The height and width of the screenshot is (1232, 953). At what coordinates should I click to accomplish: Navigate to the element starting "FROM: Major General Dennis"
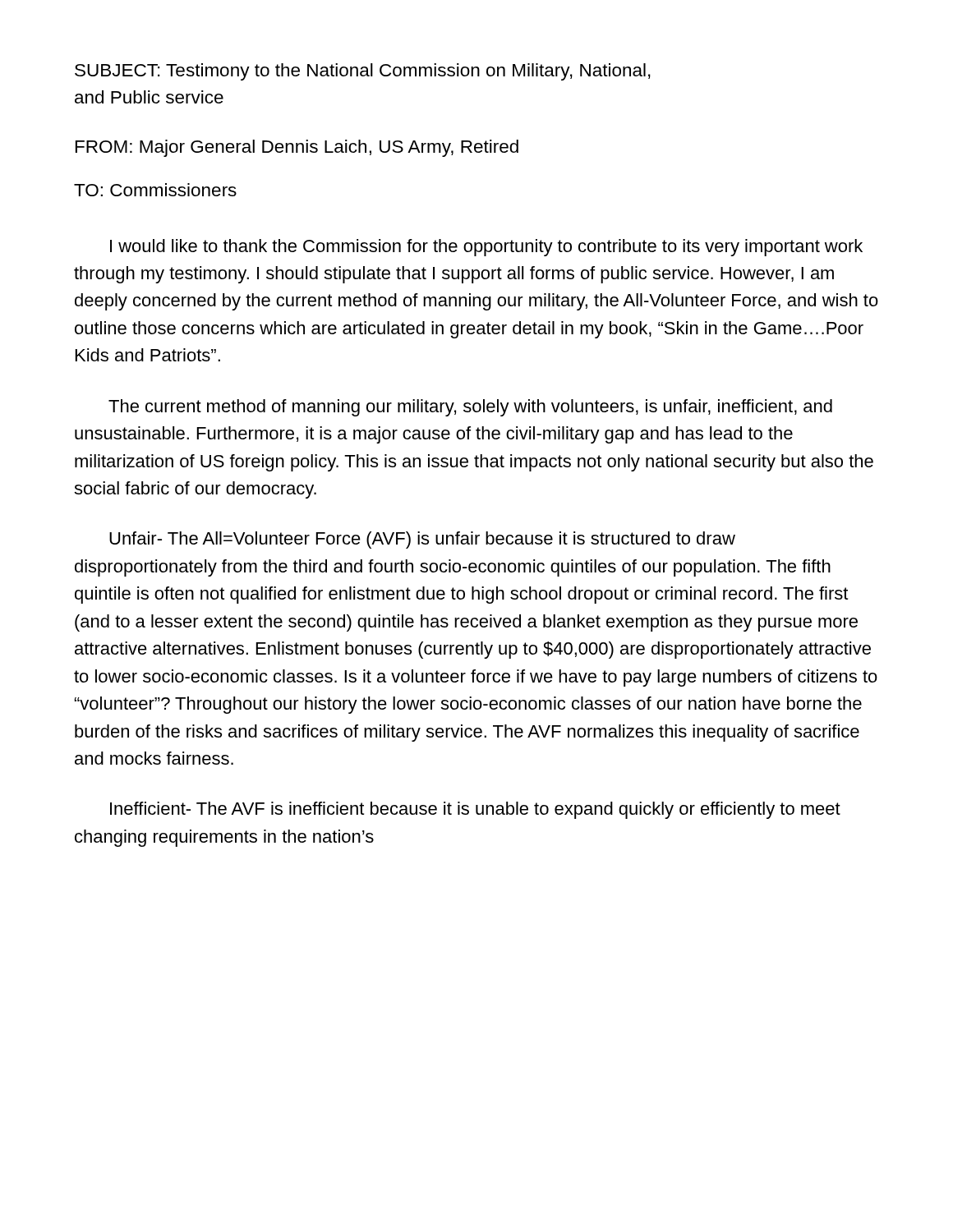(297, 147)
